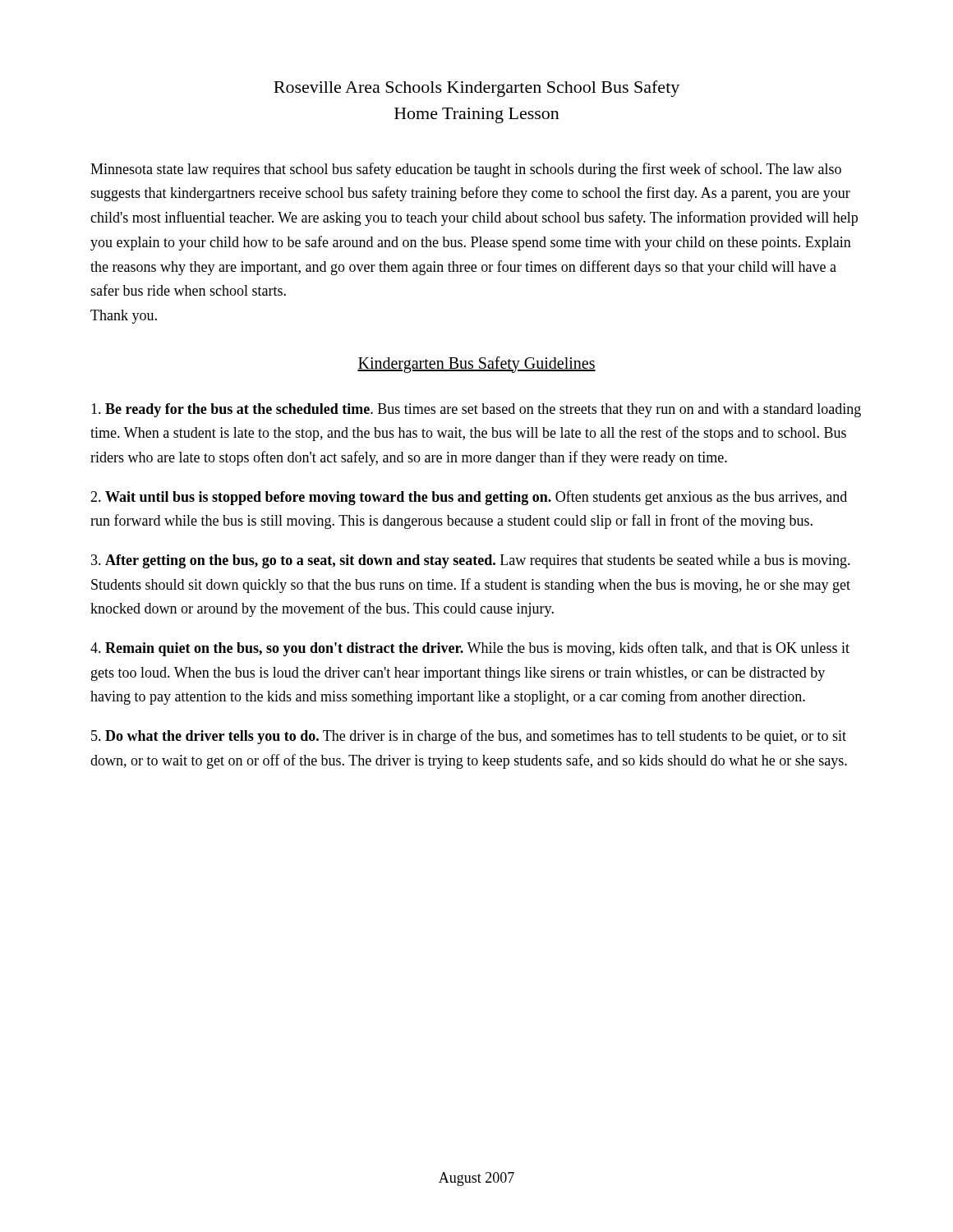Find the list item containing "5. Do what the driver tells you"
The width and height of the screenshot is (953, 1232).
click(469, 748)
